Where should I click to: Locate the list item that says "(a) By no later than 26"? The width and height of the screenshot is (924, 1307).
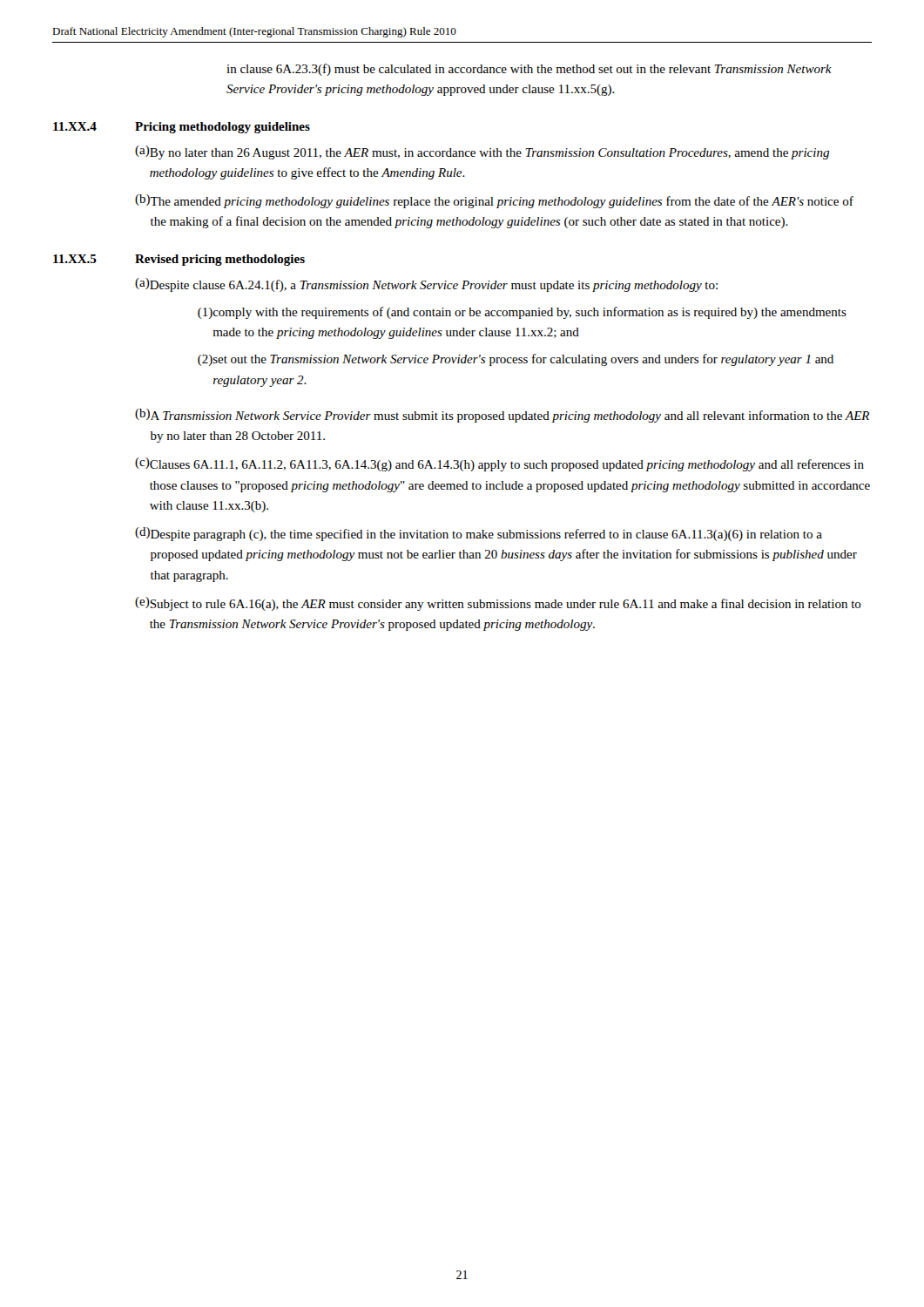(x=462, y=163)
